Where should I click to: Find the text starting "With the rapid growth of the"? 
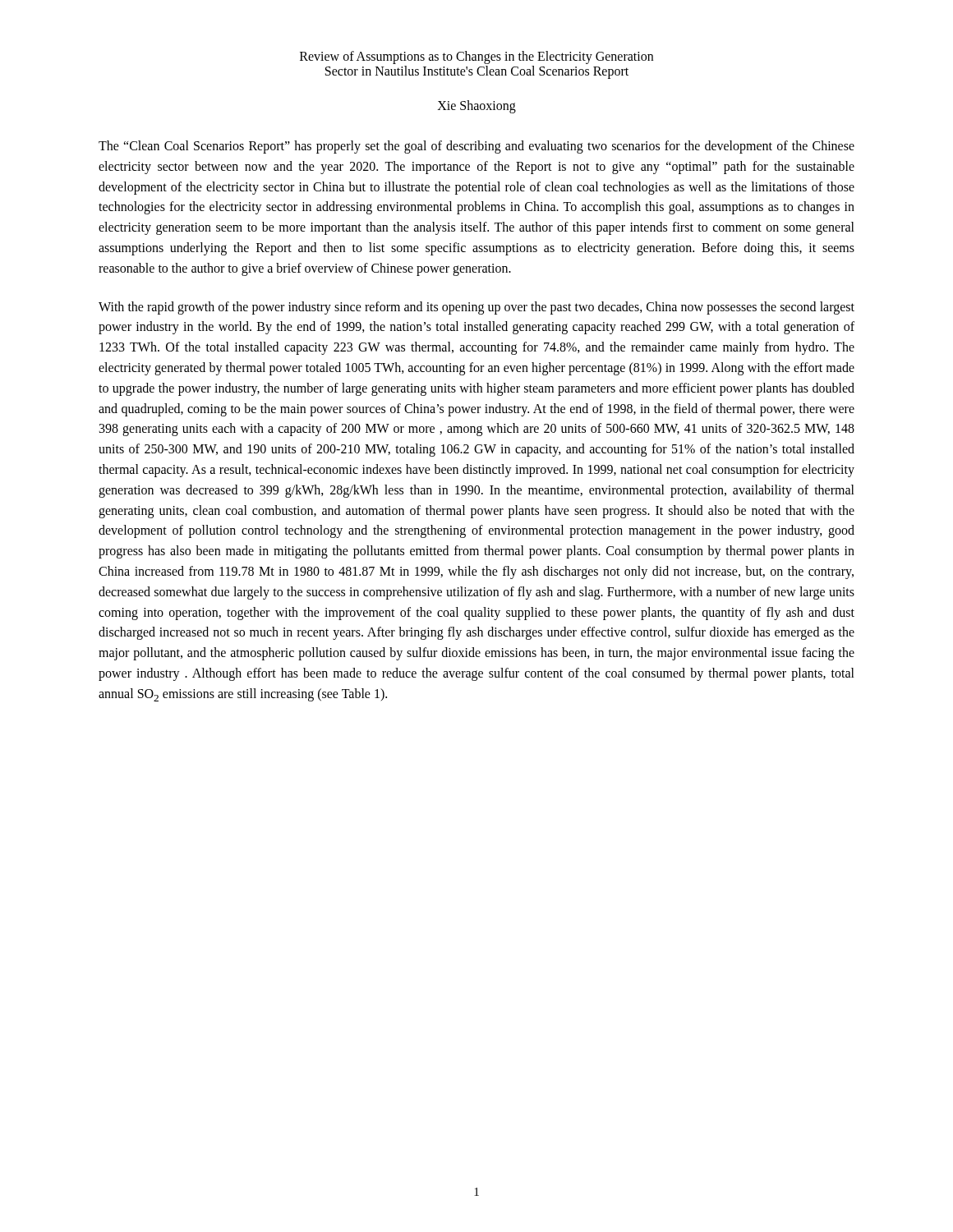pyautogui.click(x=476, y=502)
